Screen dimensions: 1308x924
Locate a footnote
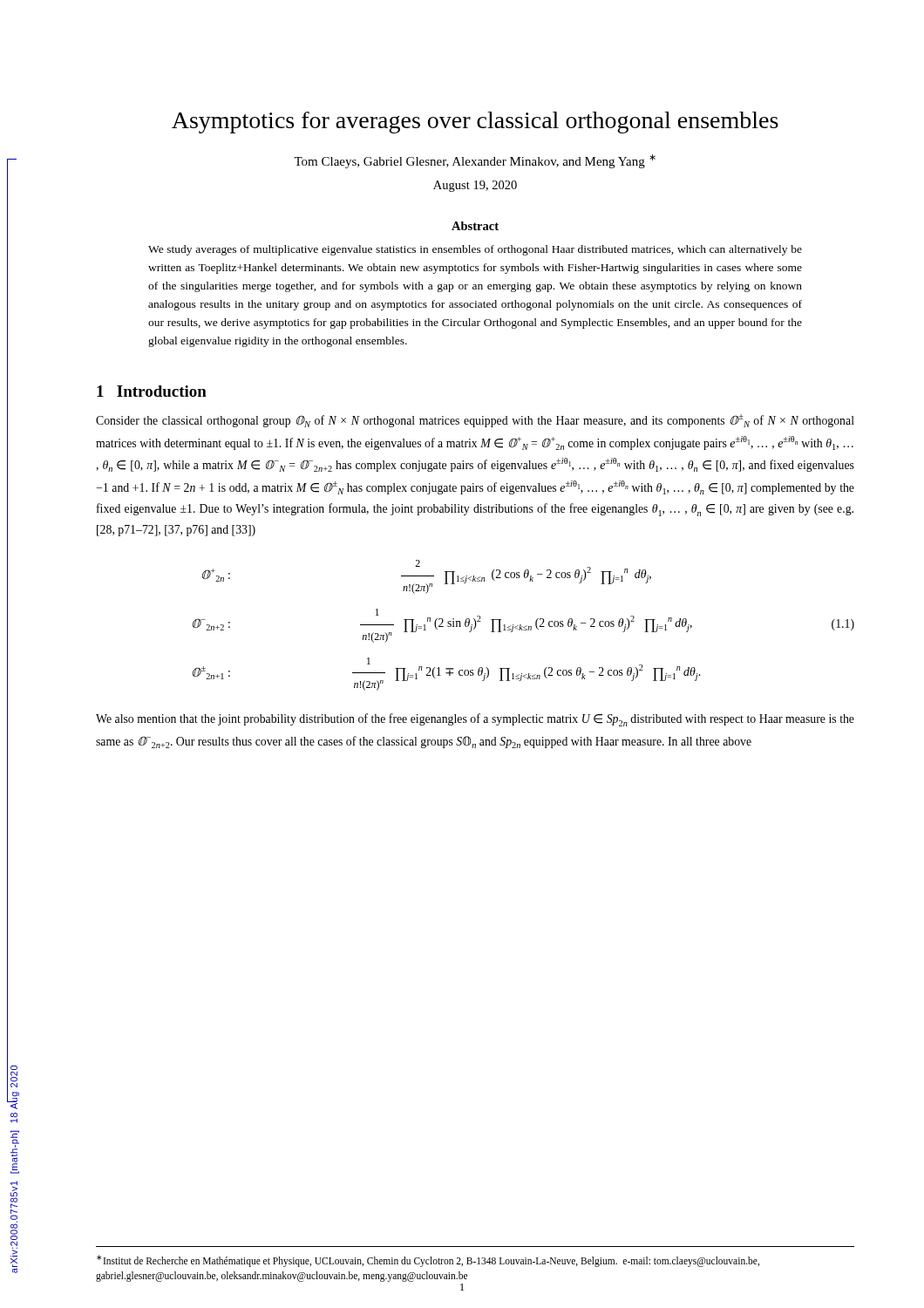428,1267
